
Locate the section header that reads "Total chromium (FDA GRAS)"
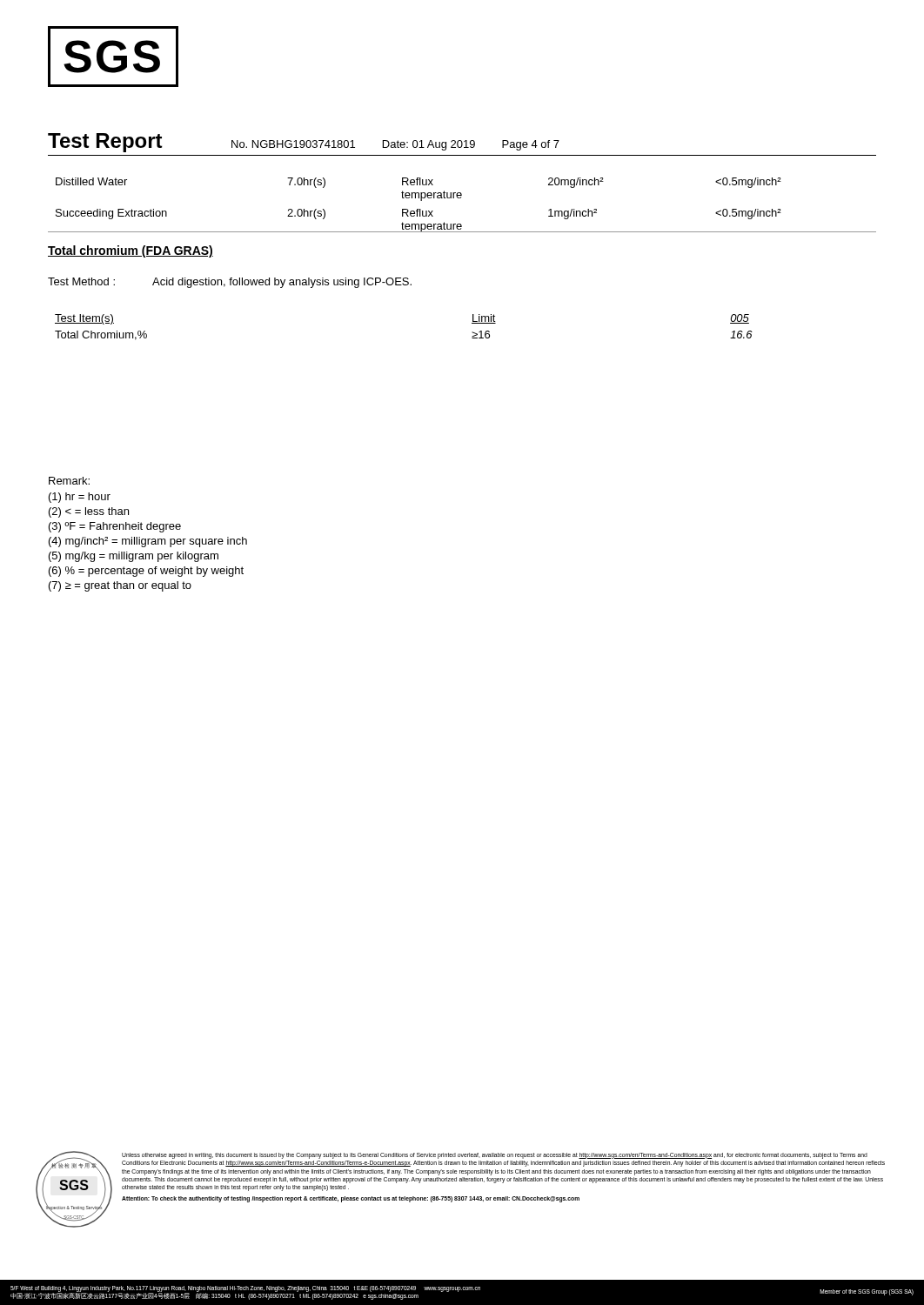130,251
